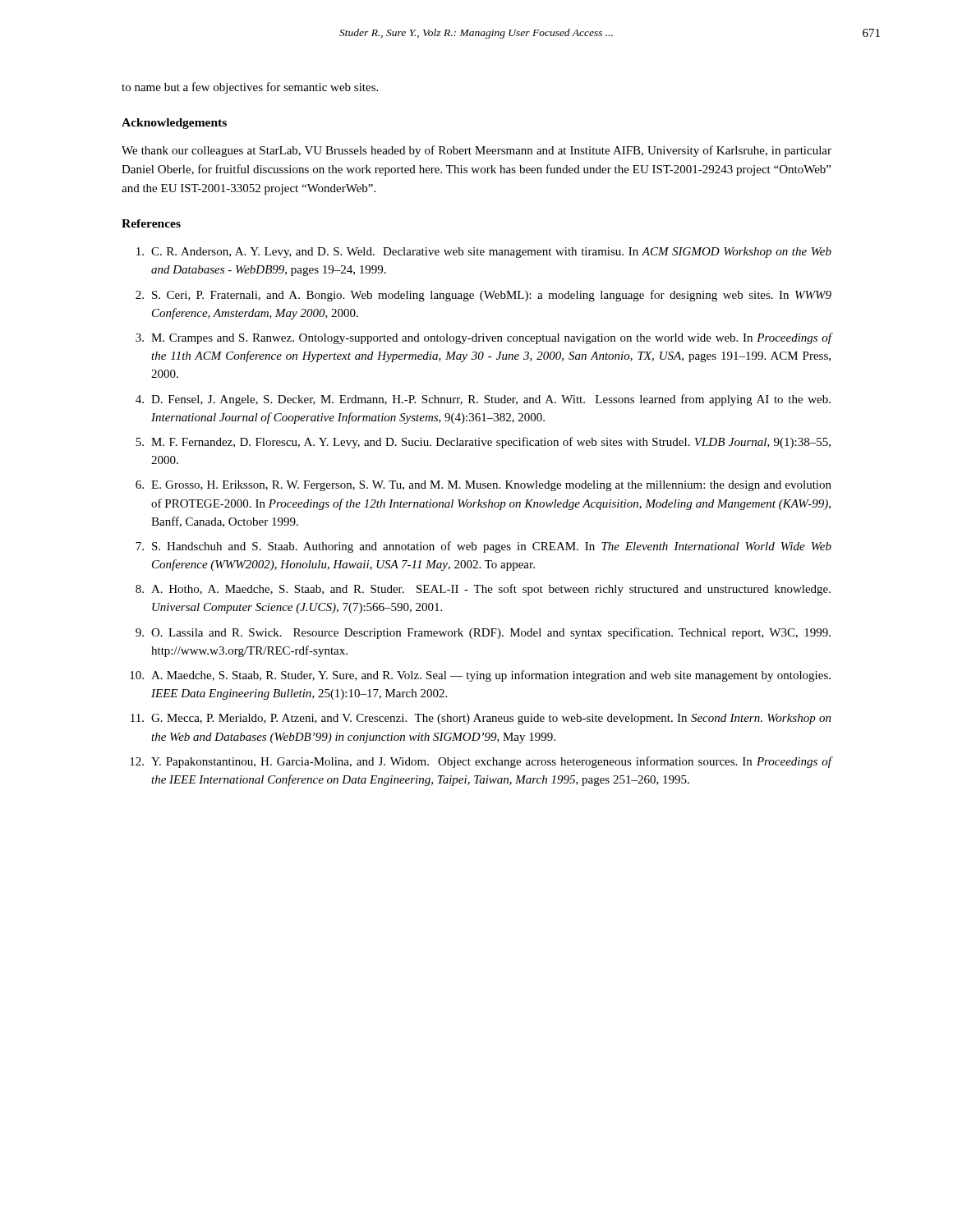Point to the block beginning "4. D. Fensel, J. Angele,"
The height and width of the screenshot is (1232, 953).
tap(476, 408)
